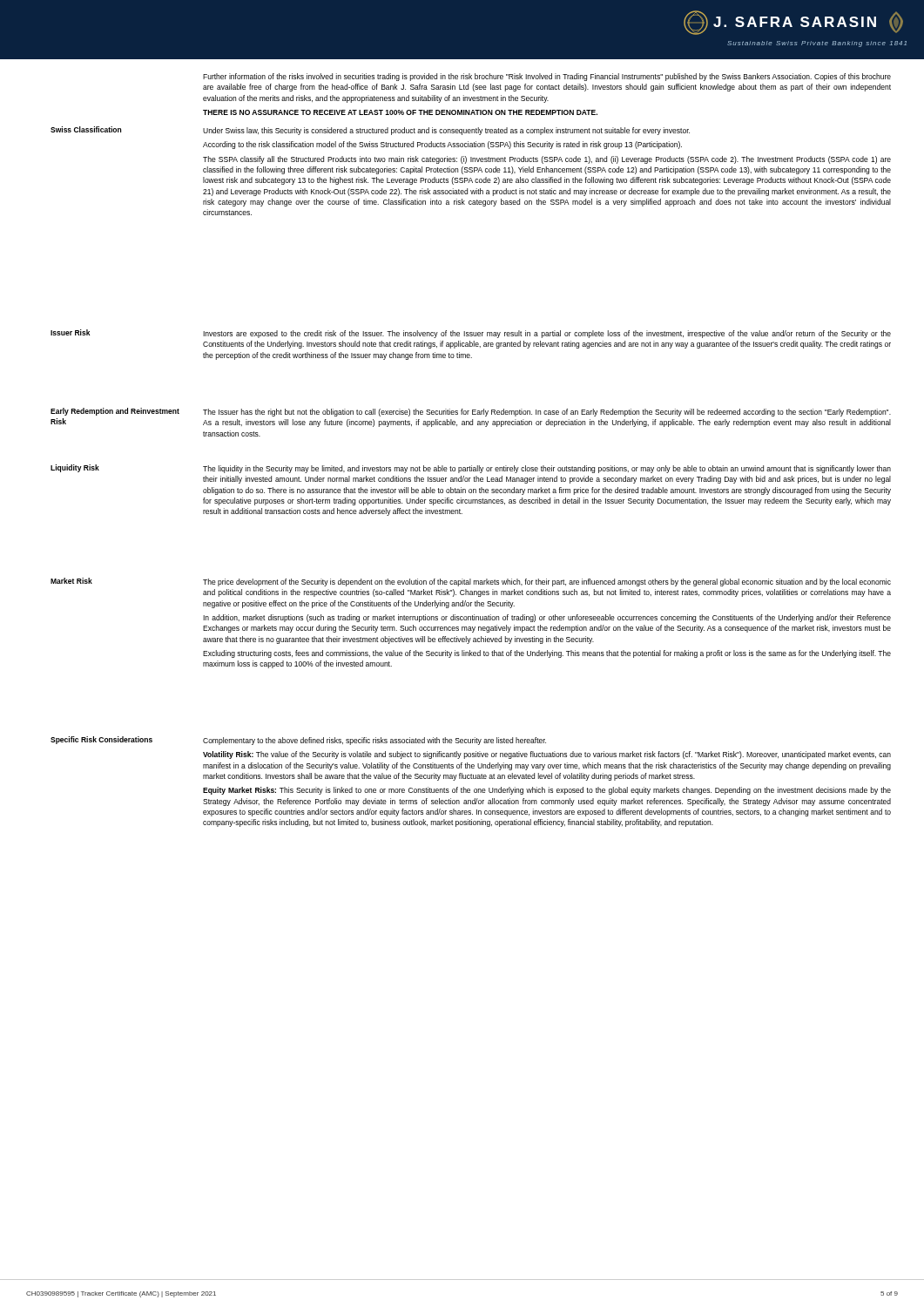Viewport: 924px width, 1307px height.
Task: Find the element starting "Swiss Classification"
Action: 86,130
